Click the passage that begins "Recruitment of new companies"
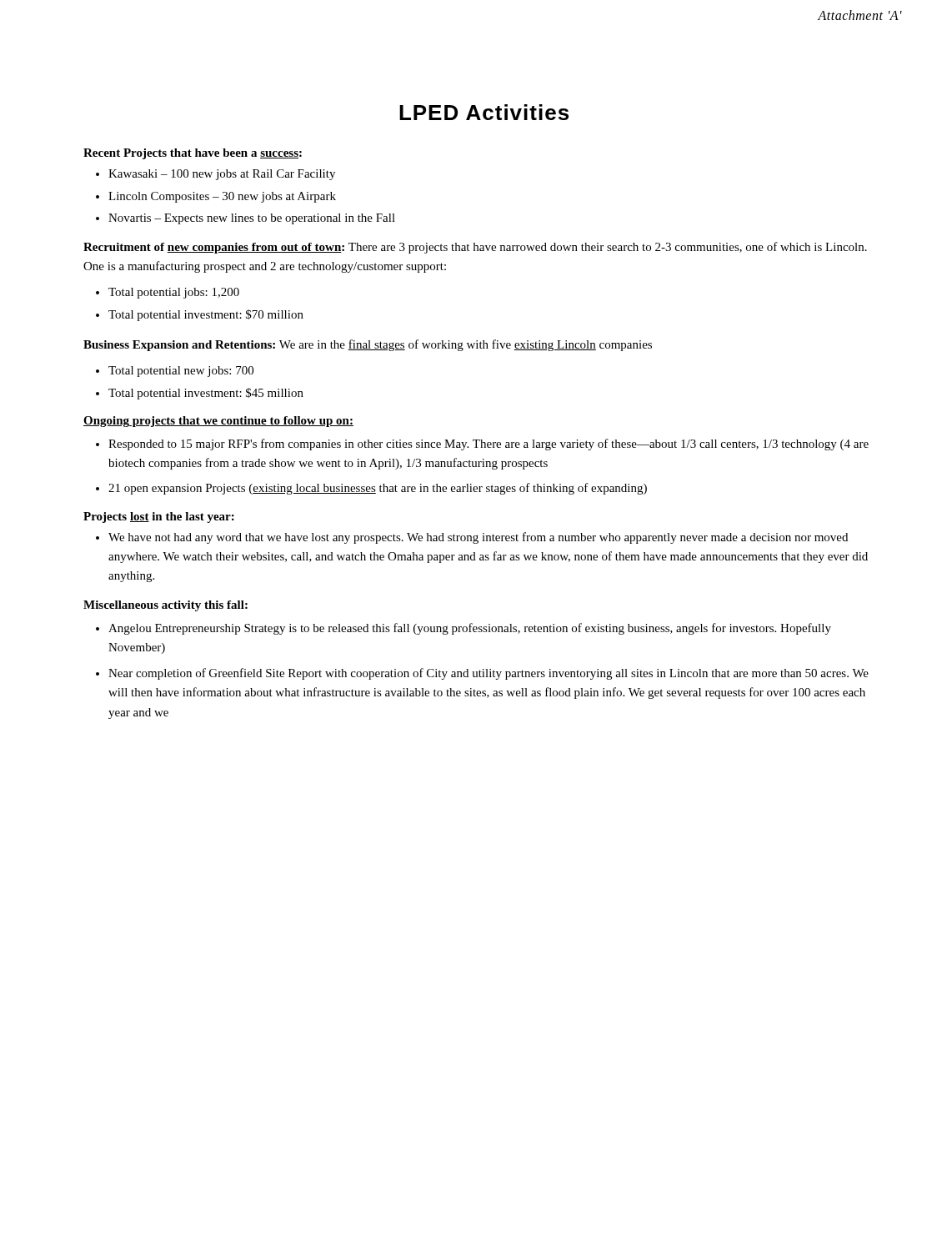The height and width of the screenshot is (1251, 952). 475,256
